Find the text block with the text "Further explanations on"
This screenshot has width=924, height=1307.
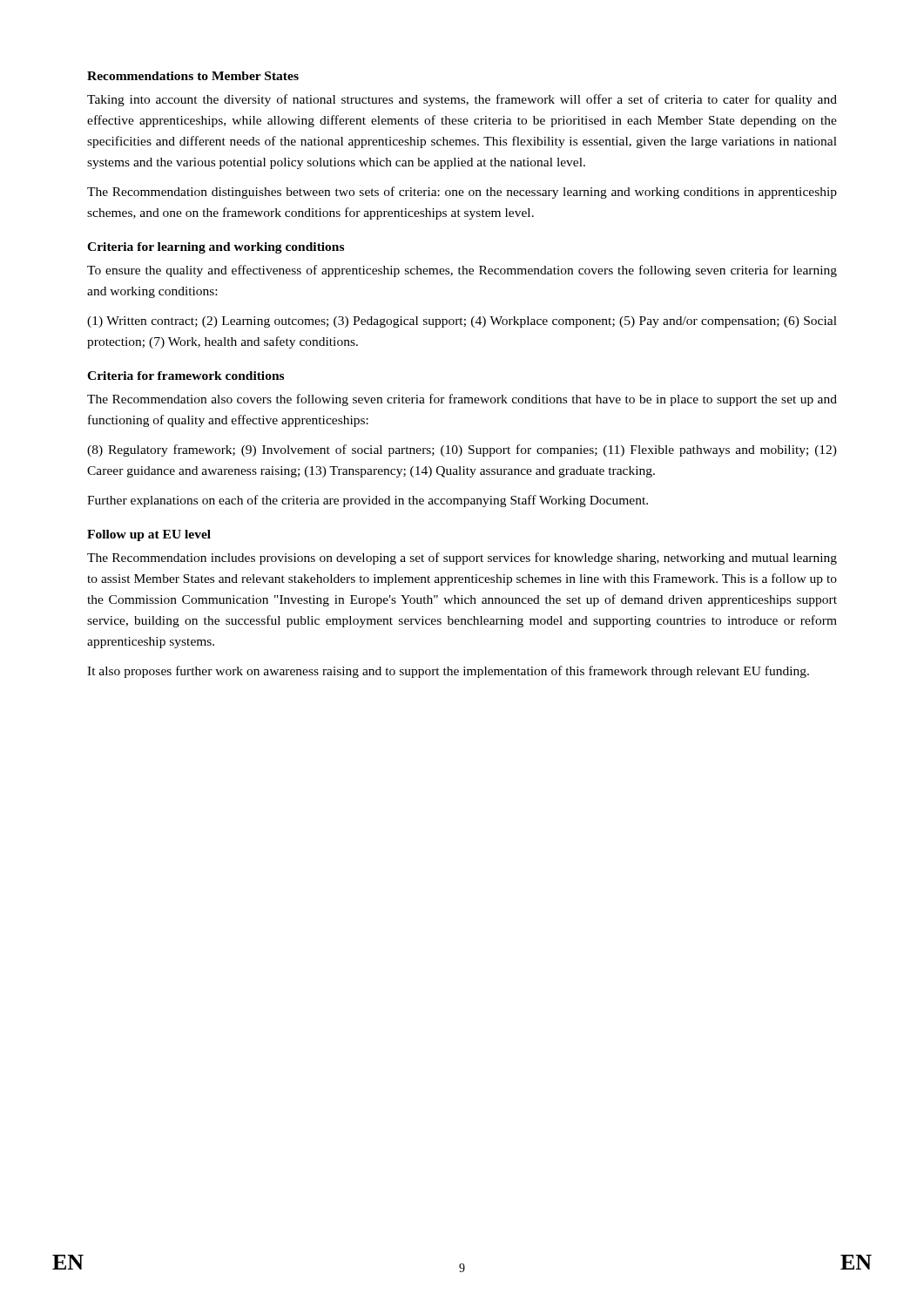368,500
